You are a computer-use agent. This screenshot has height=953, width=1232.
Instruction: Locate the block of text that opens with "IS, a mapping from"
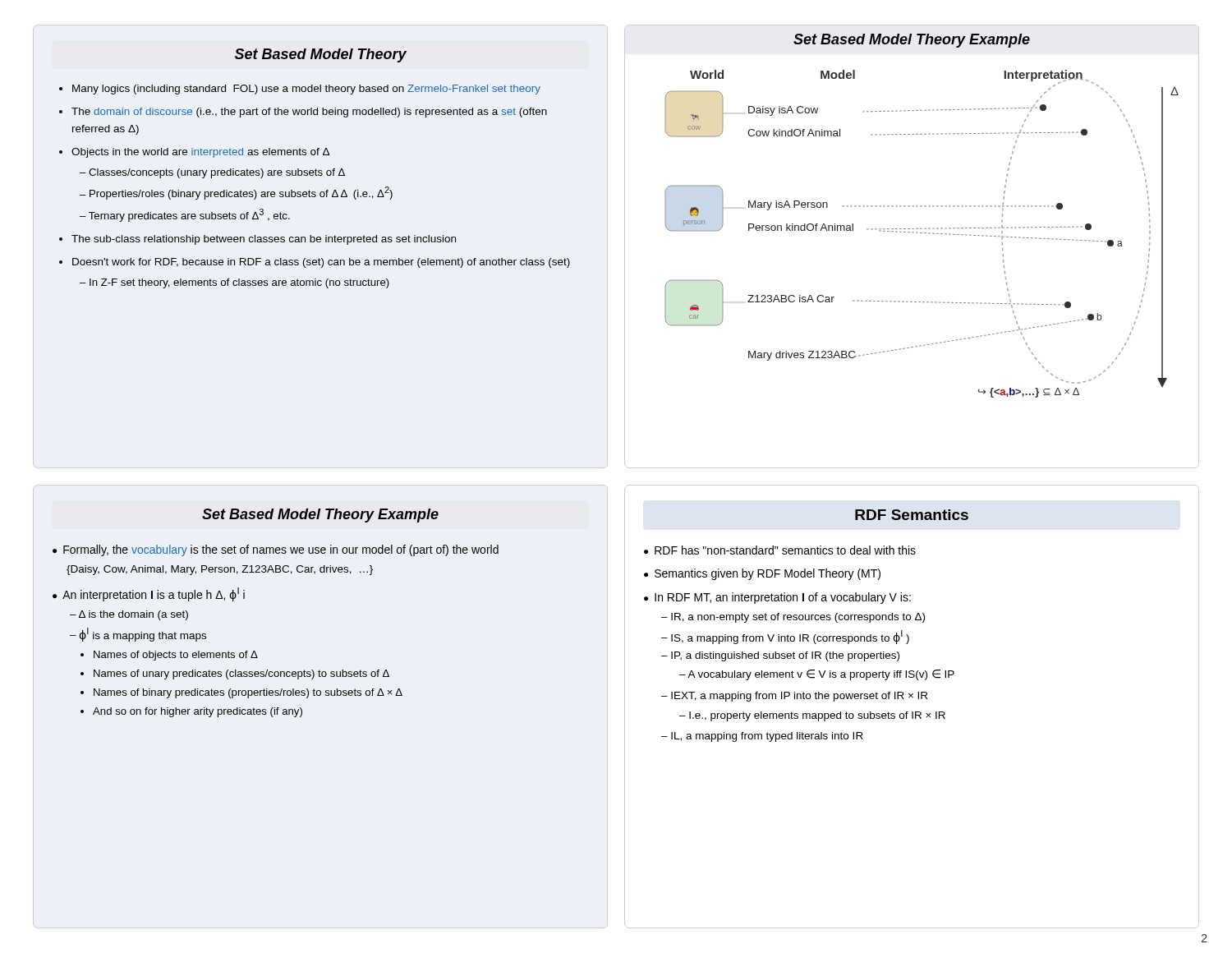pos(790,636)
